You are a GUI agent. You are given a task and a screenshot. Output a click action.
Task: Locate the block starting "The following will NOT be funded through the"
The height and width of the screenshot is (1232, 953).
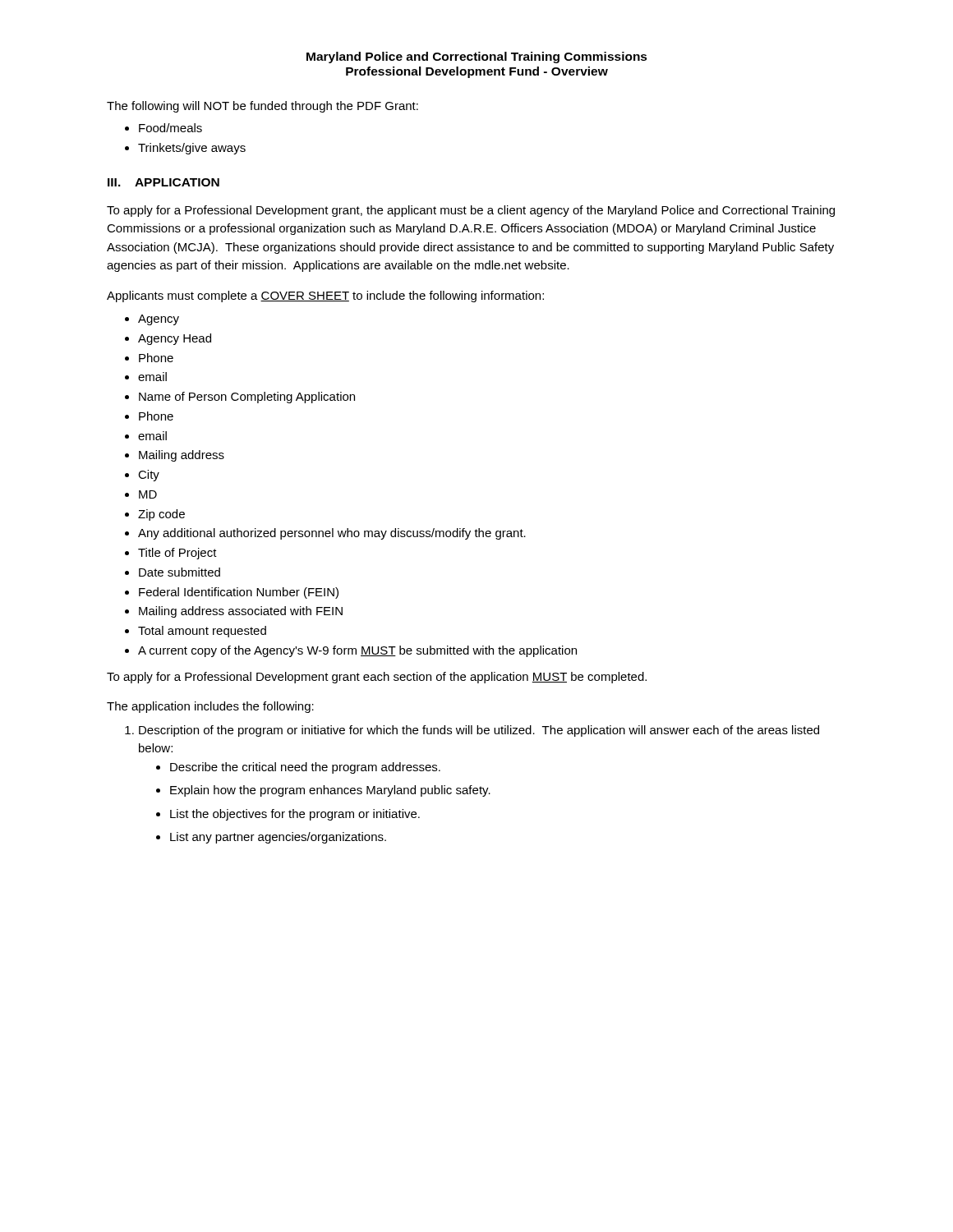click(x=263, y=106)
